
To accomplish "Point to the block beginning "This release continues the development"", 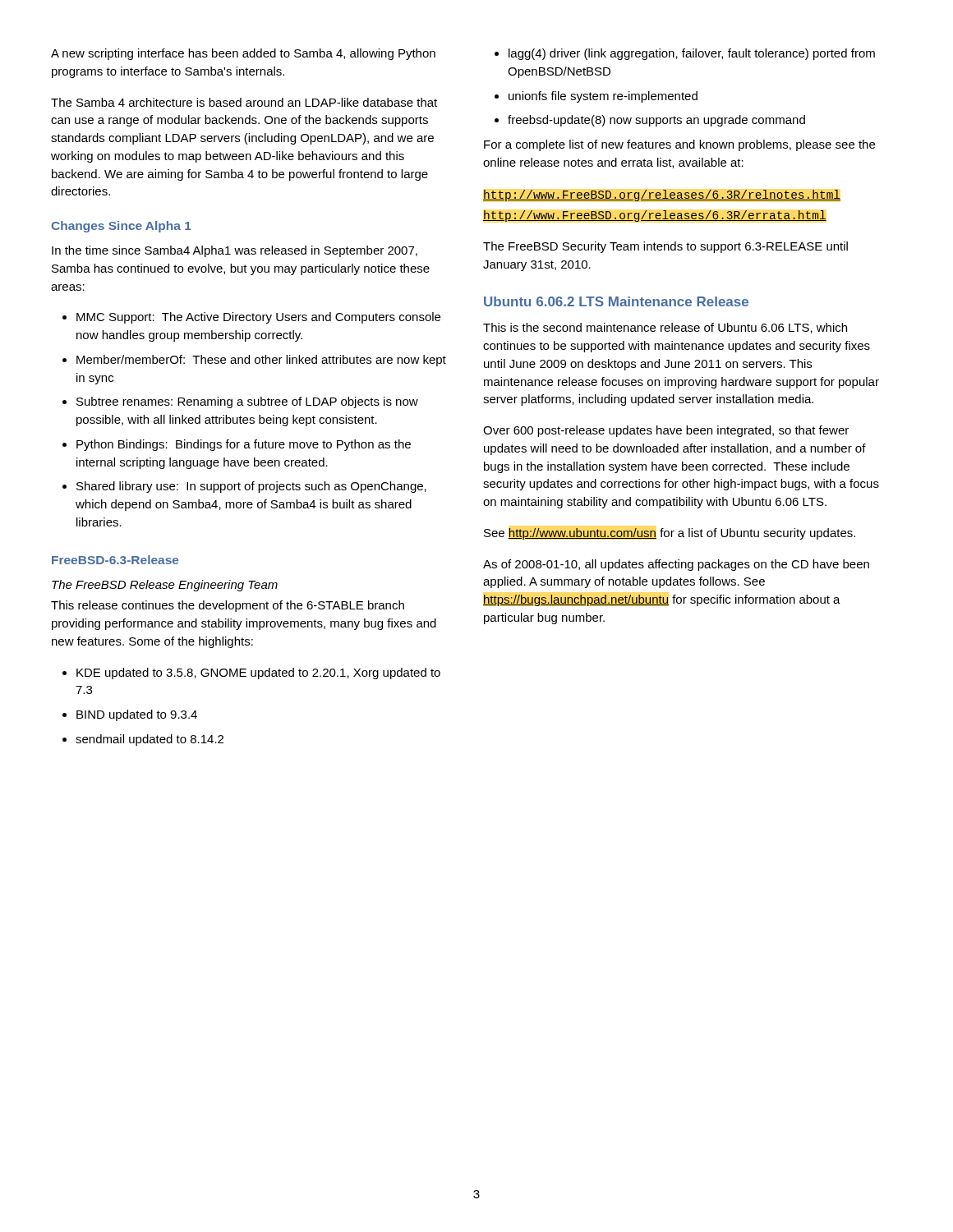I will [244, 623].
